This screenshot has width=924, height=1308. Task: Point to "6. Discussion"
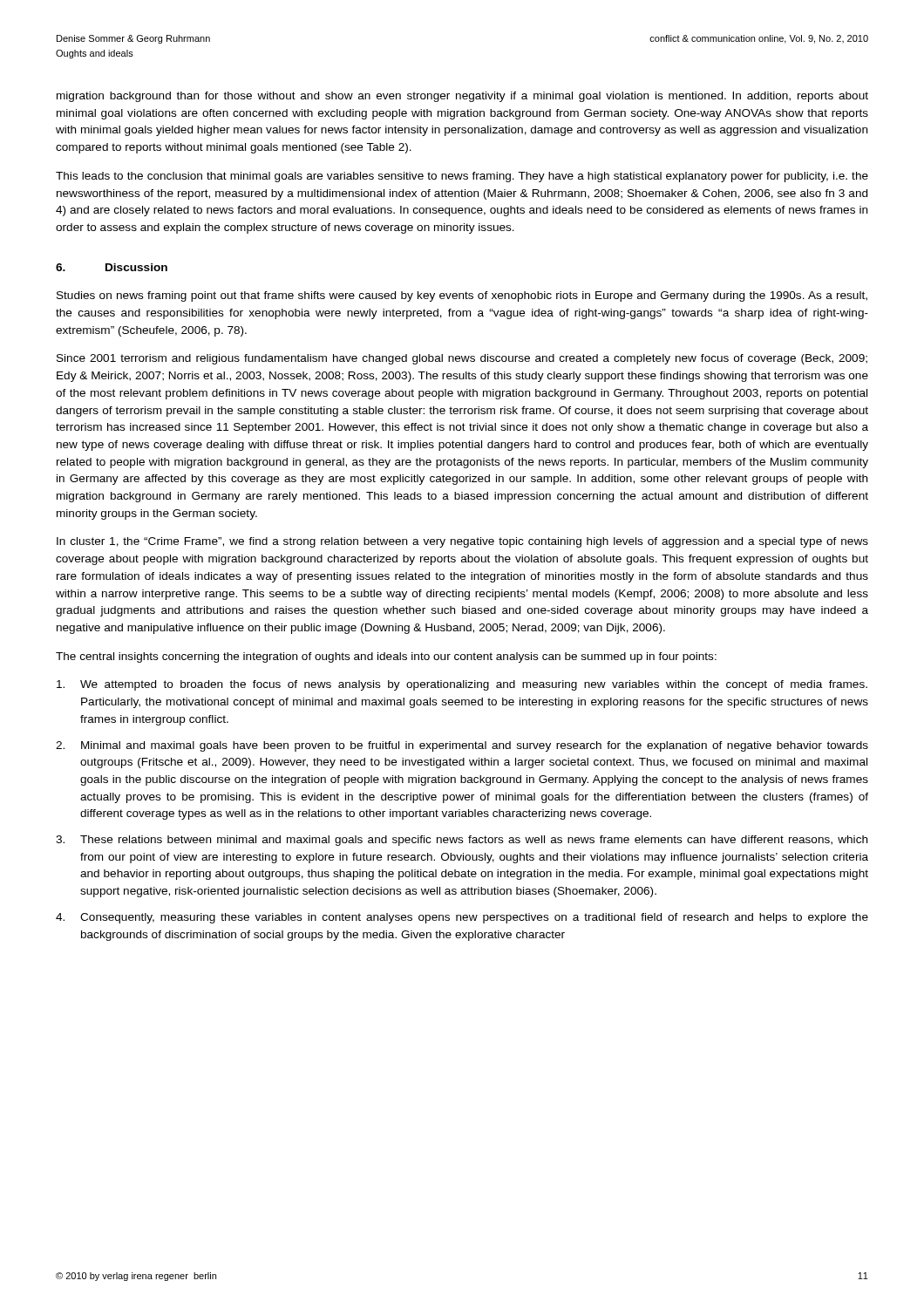click(112, 267)
